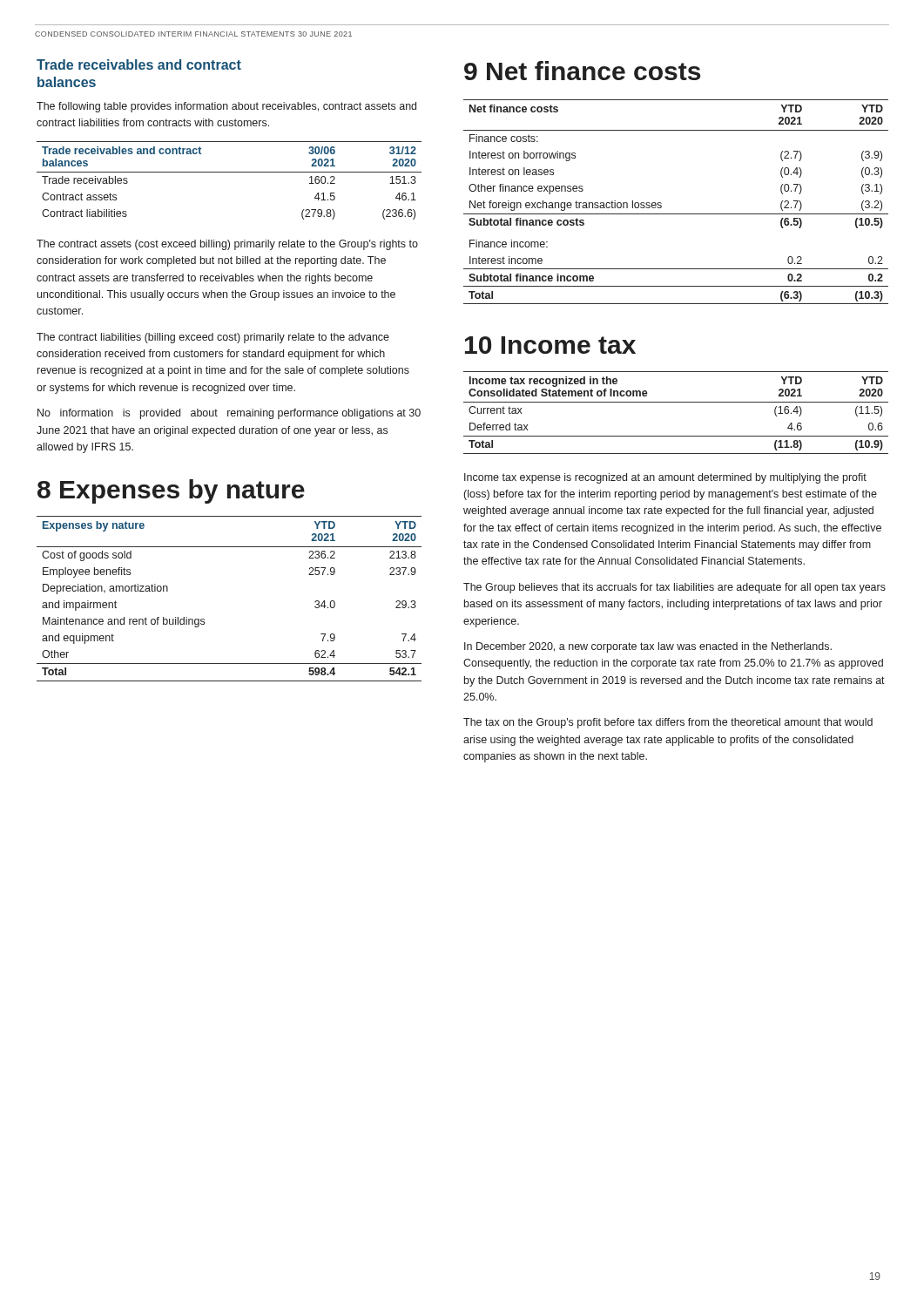924x1307 pixels.
Task: Click on the text block that says "The Group believes that its accruals for"
Action: point(674,604)
